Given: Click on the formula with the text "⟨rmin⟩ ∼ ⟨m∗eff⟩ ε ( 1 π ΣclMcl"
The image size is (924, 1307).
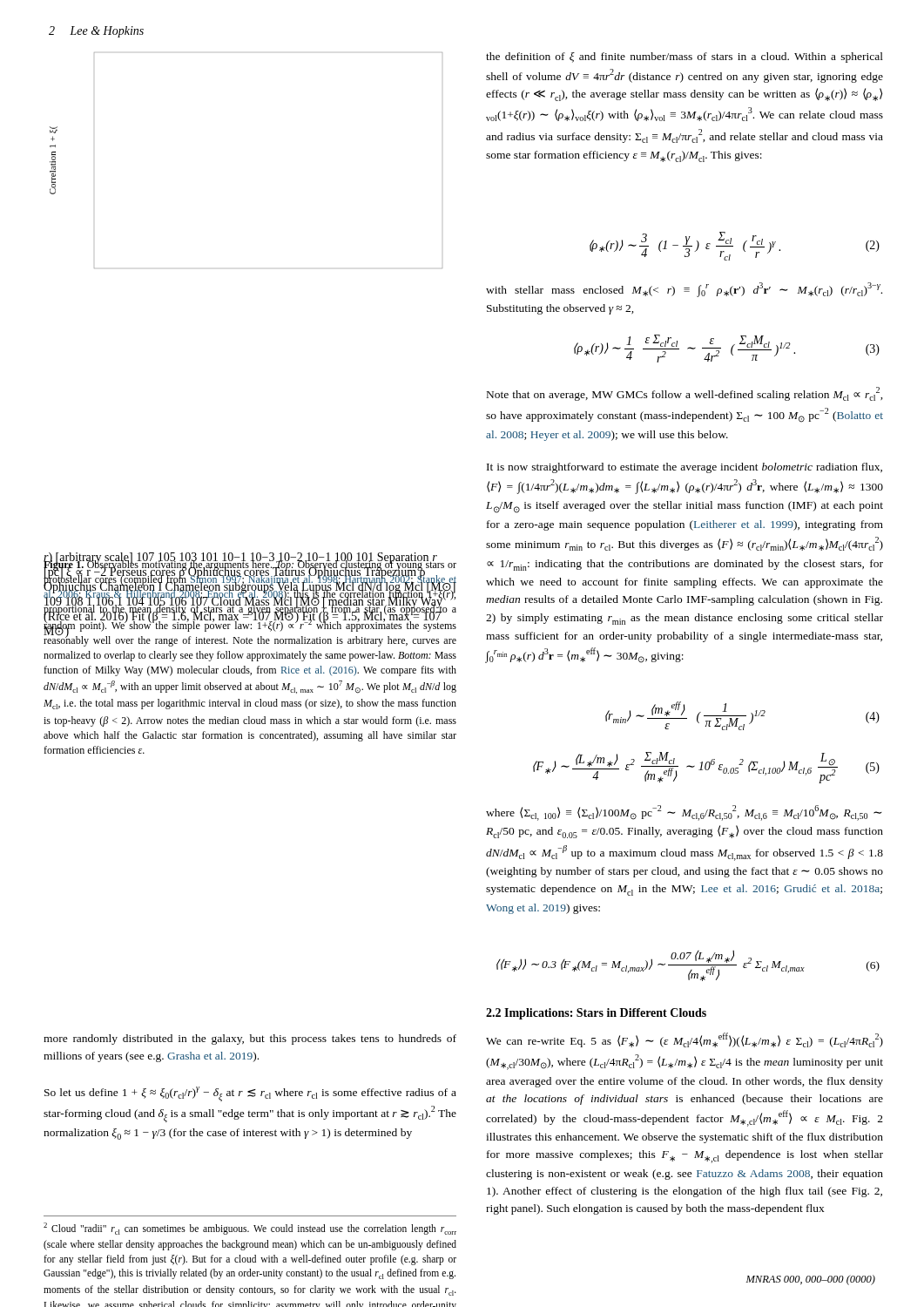Looking at the screenshot, I should pyautogui.click(x=742, y=717).
